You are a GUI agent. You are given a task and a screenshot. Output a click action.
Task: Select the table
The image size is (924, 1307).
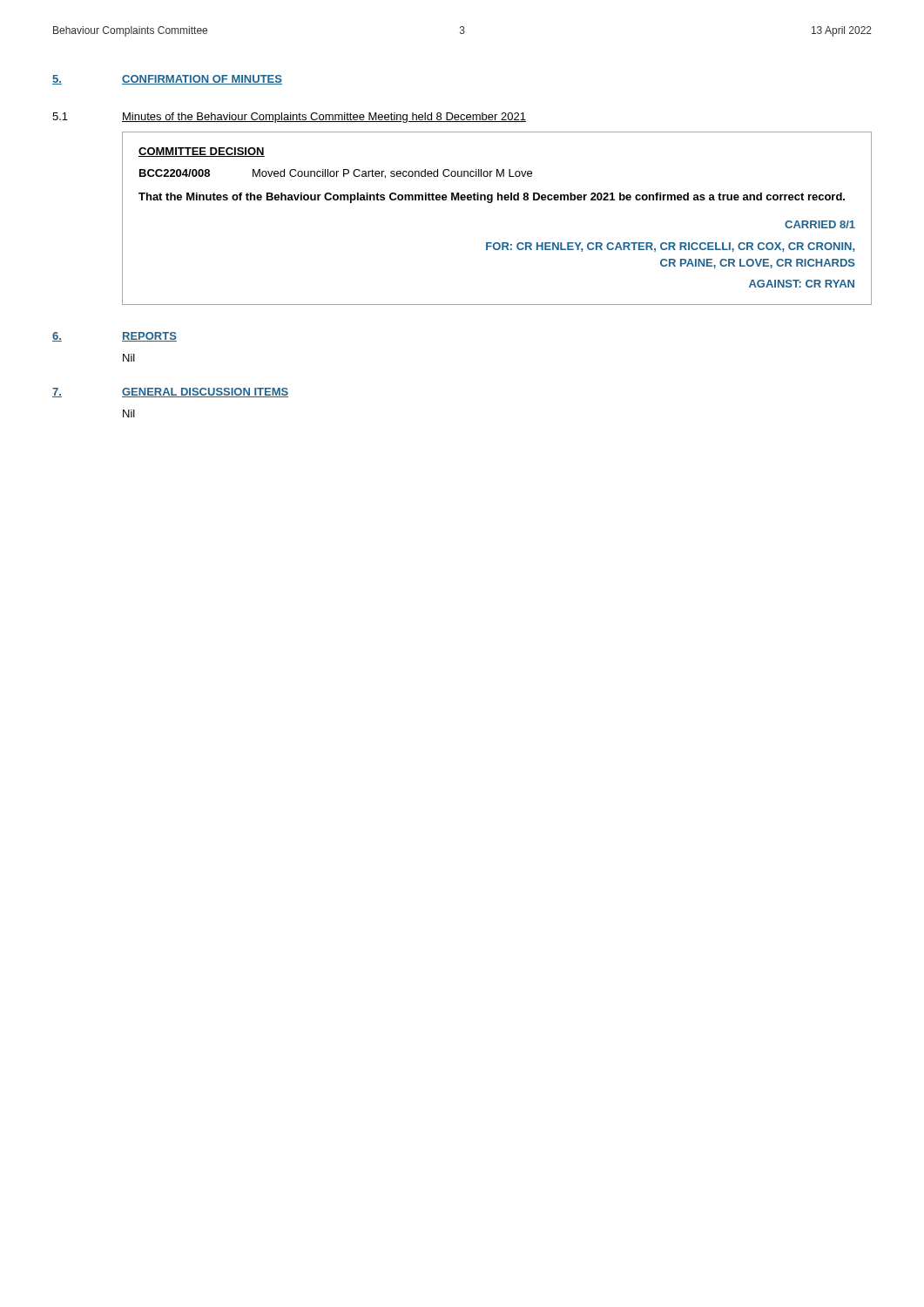497,218
